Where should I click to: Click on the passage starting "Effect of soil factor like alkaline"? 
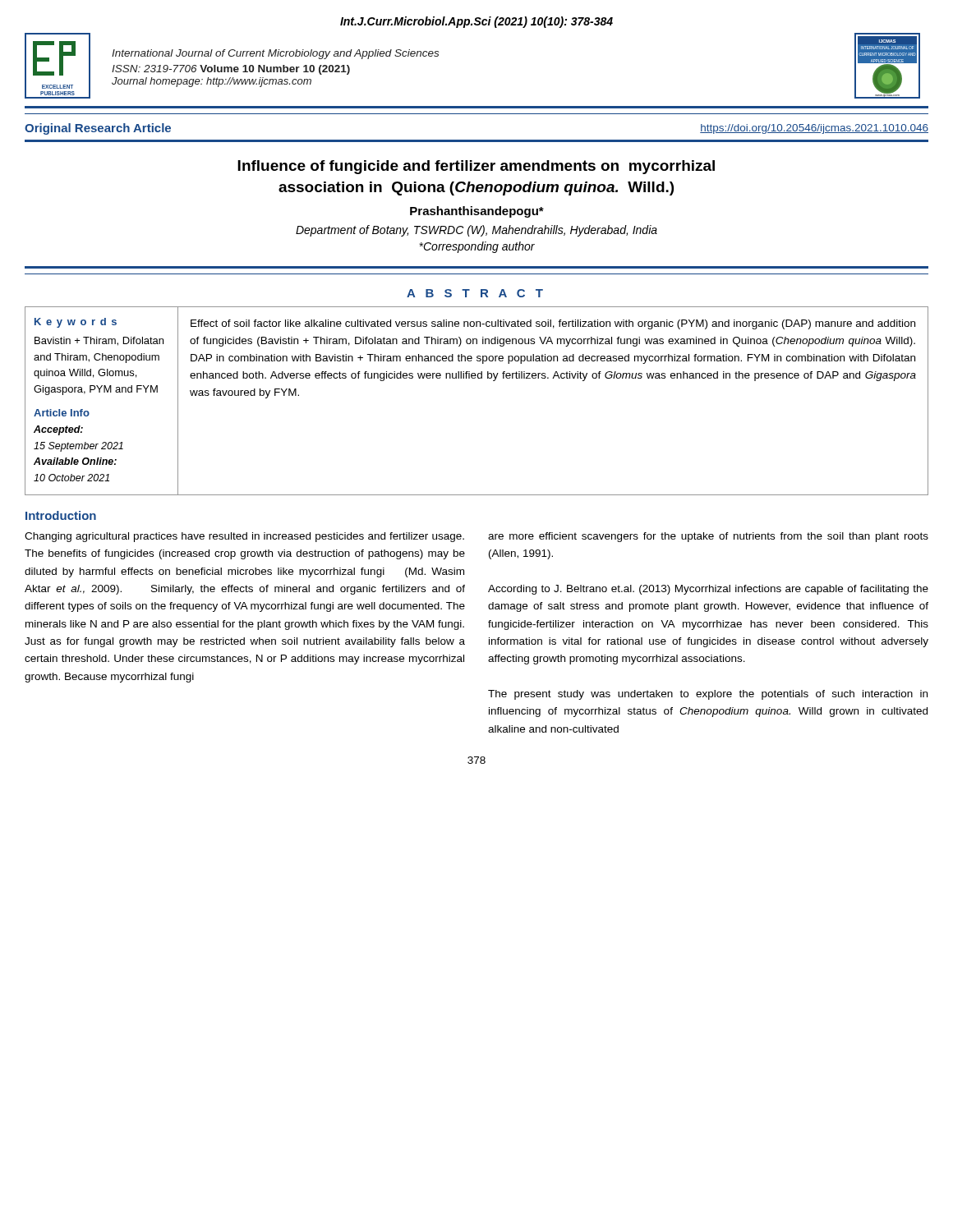coord(553,358)
